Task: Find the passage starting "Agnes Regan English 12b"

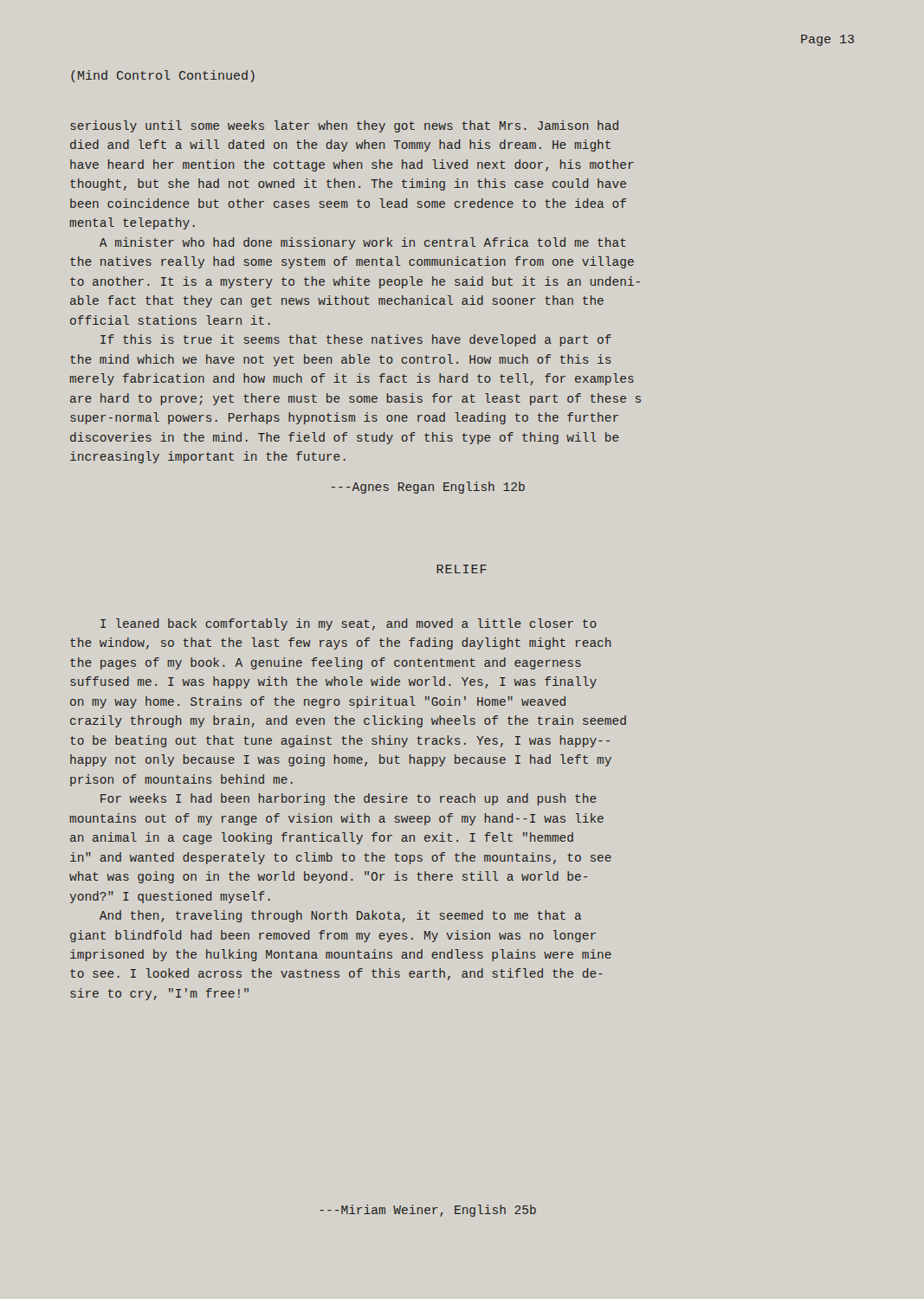Action: click(x=427, y=488)
